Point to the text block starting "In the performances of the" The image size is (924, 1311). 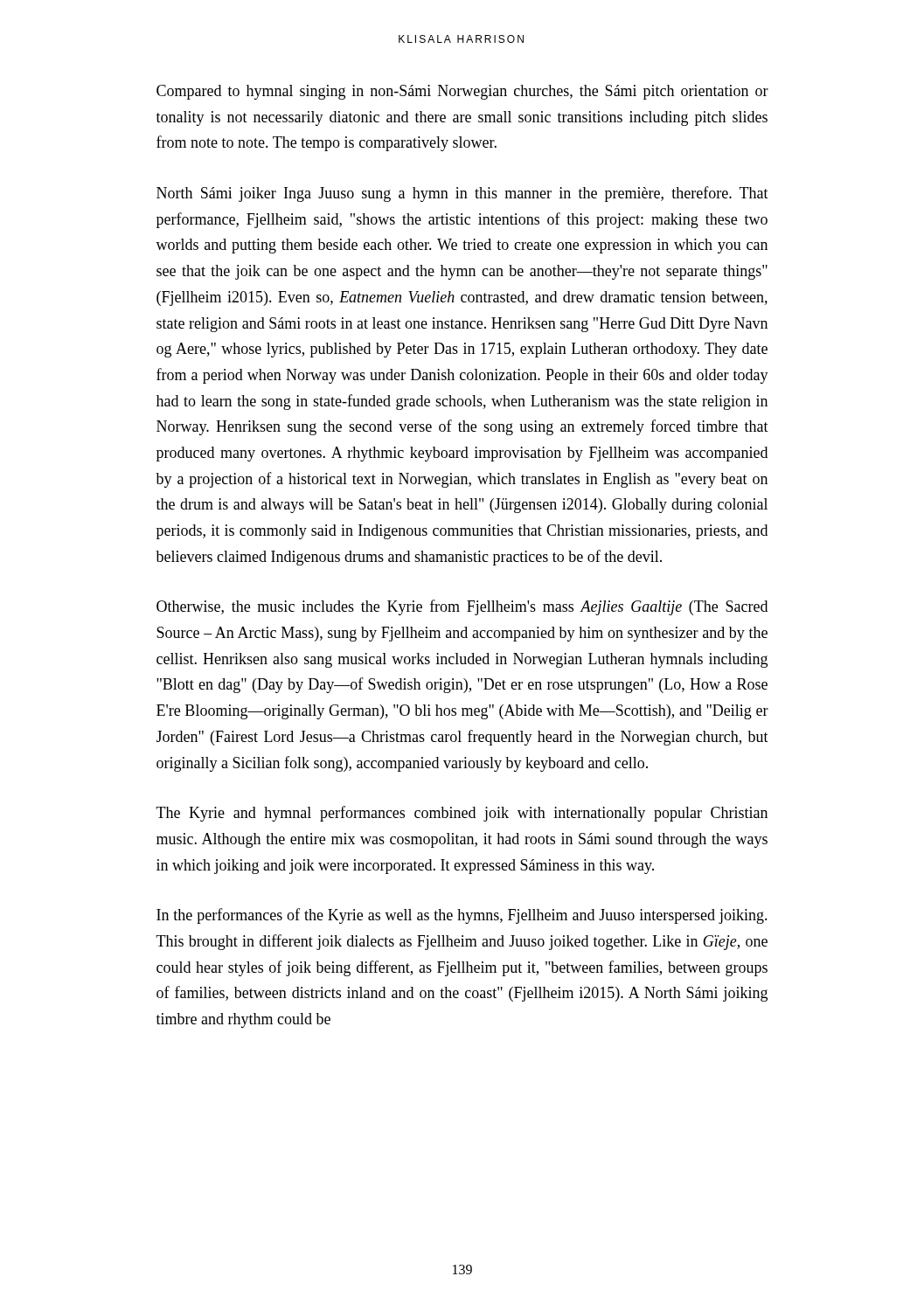click(462, 967)
